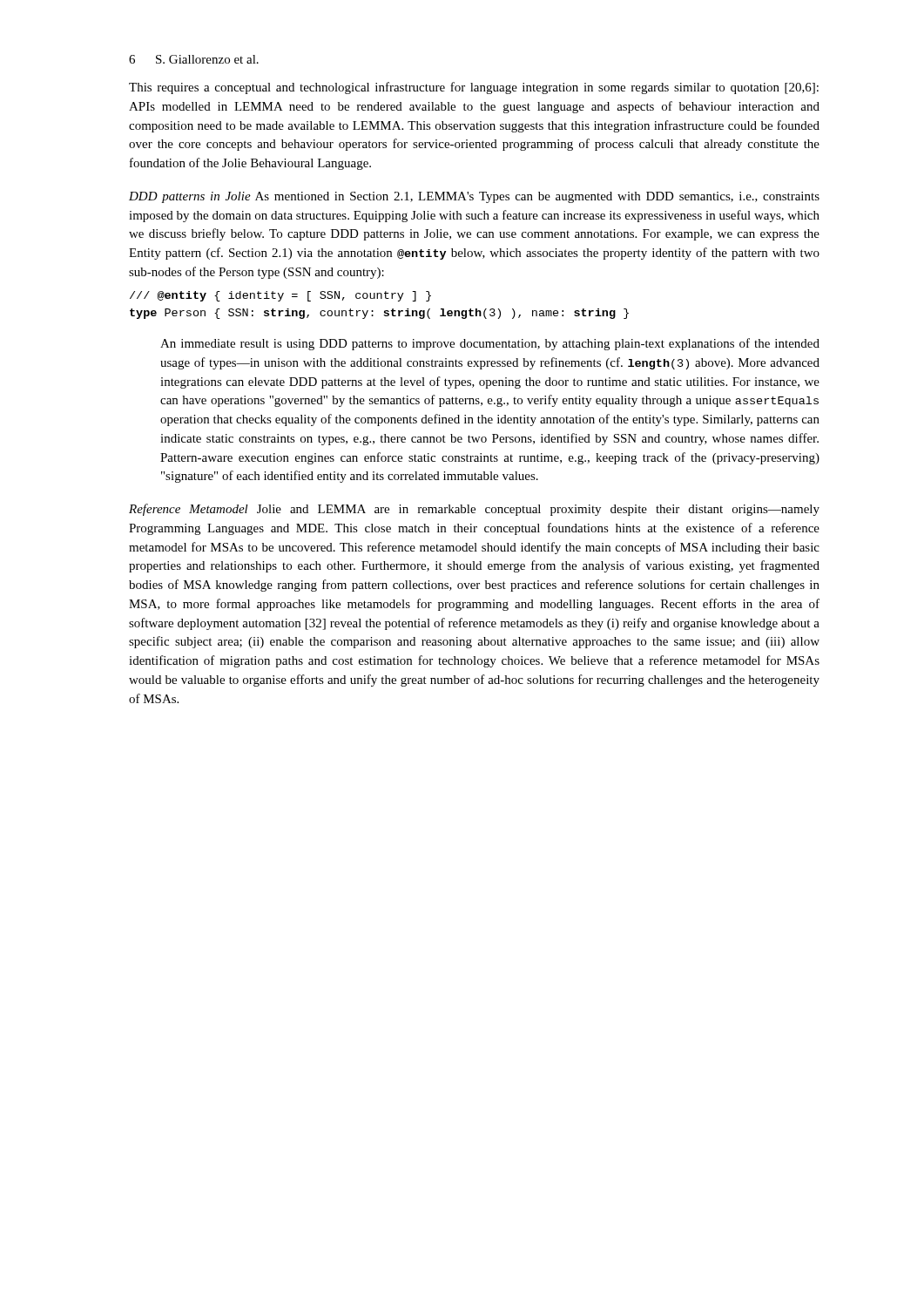Locate the region starting "/// @entity { identity = [ SSN,"
Screen dimensions: 1307x924
point(474,305)
